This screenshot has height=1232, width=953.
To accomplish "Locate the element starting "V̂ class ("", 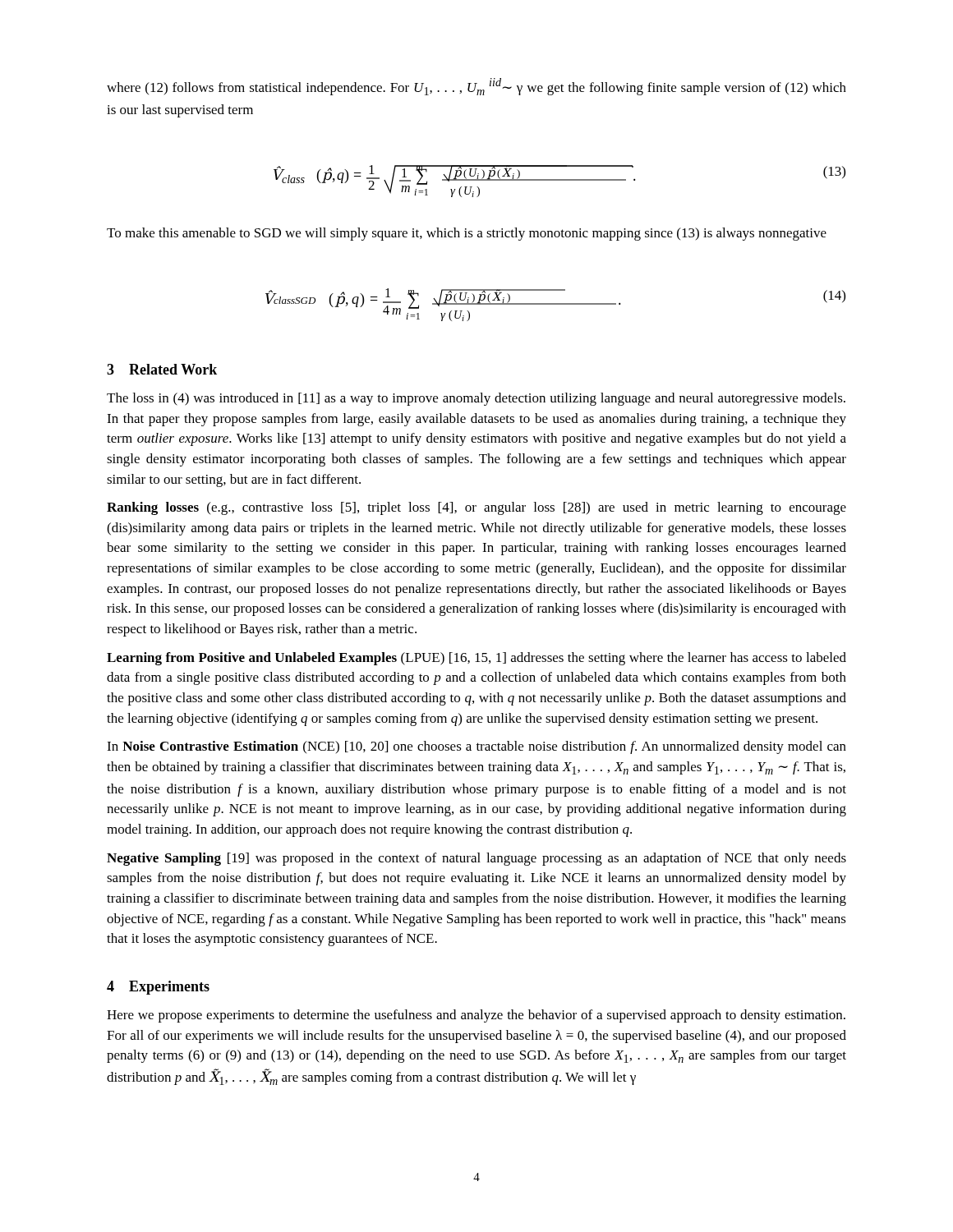I will tap(559, 172).
